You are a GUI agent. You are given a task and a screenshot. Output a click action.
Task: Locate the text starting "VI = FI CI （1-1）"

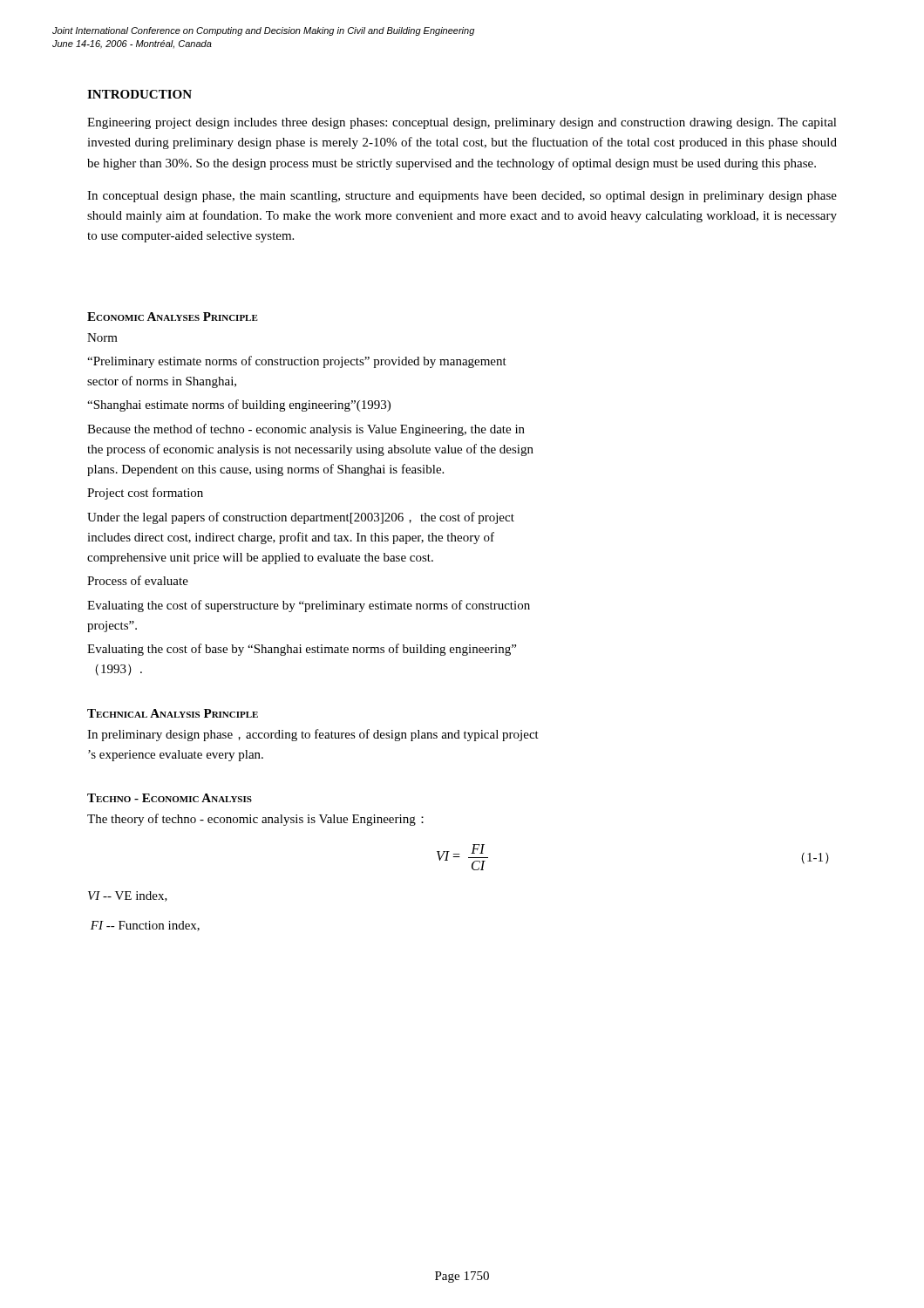[x=478, y=858]
